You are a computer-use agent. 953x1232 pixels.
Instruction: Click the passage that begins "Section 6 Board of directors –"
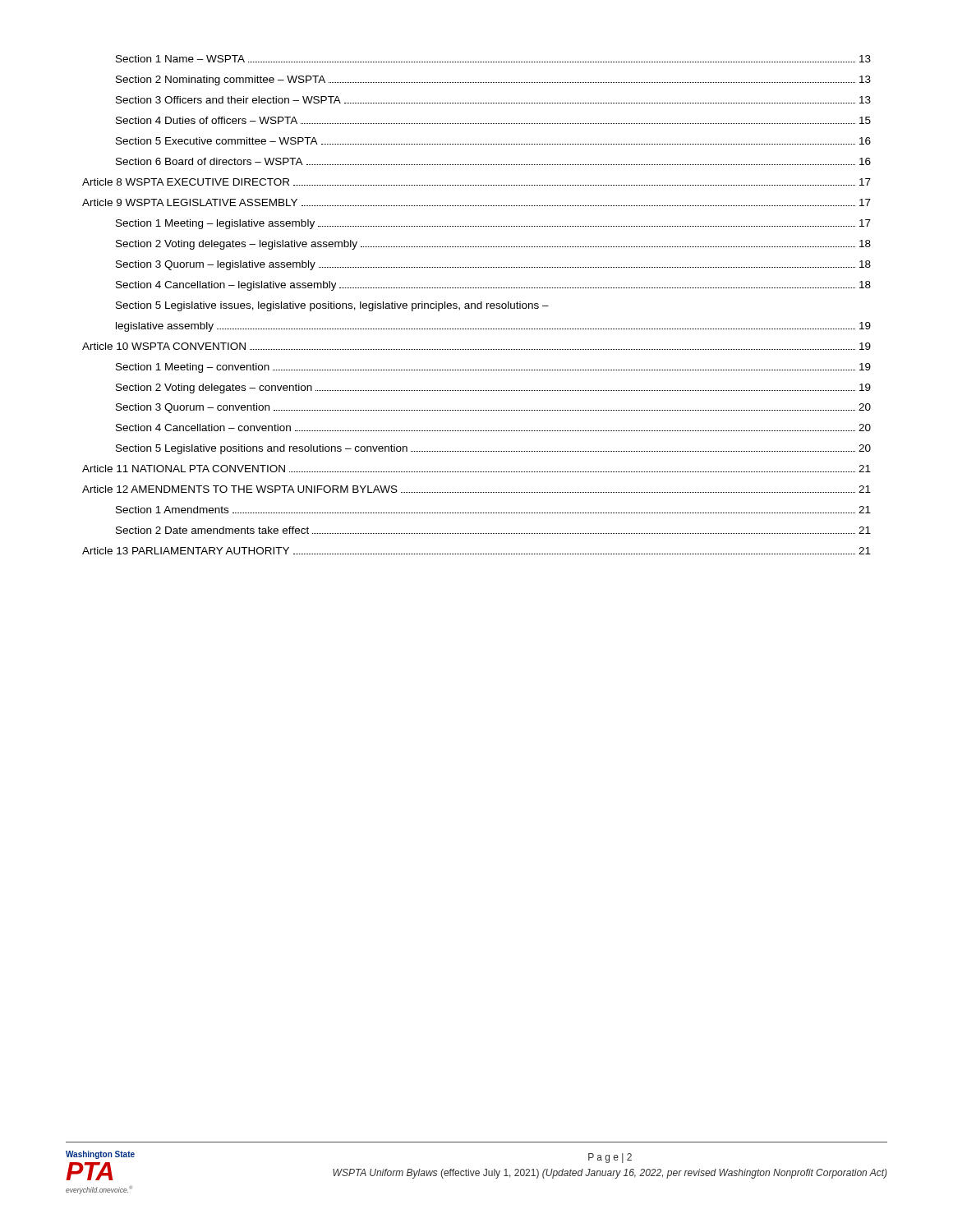pos(493,162)
